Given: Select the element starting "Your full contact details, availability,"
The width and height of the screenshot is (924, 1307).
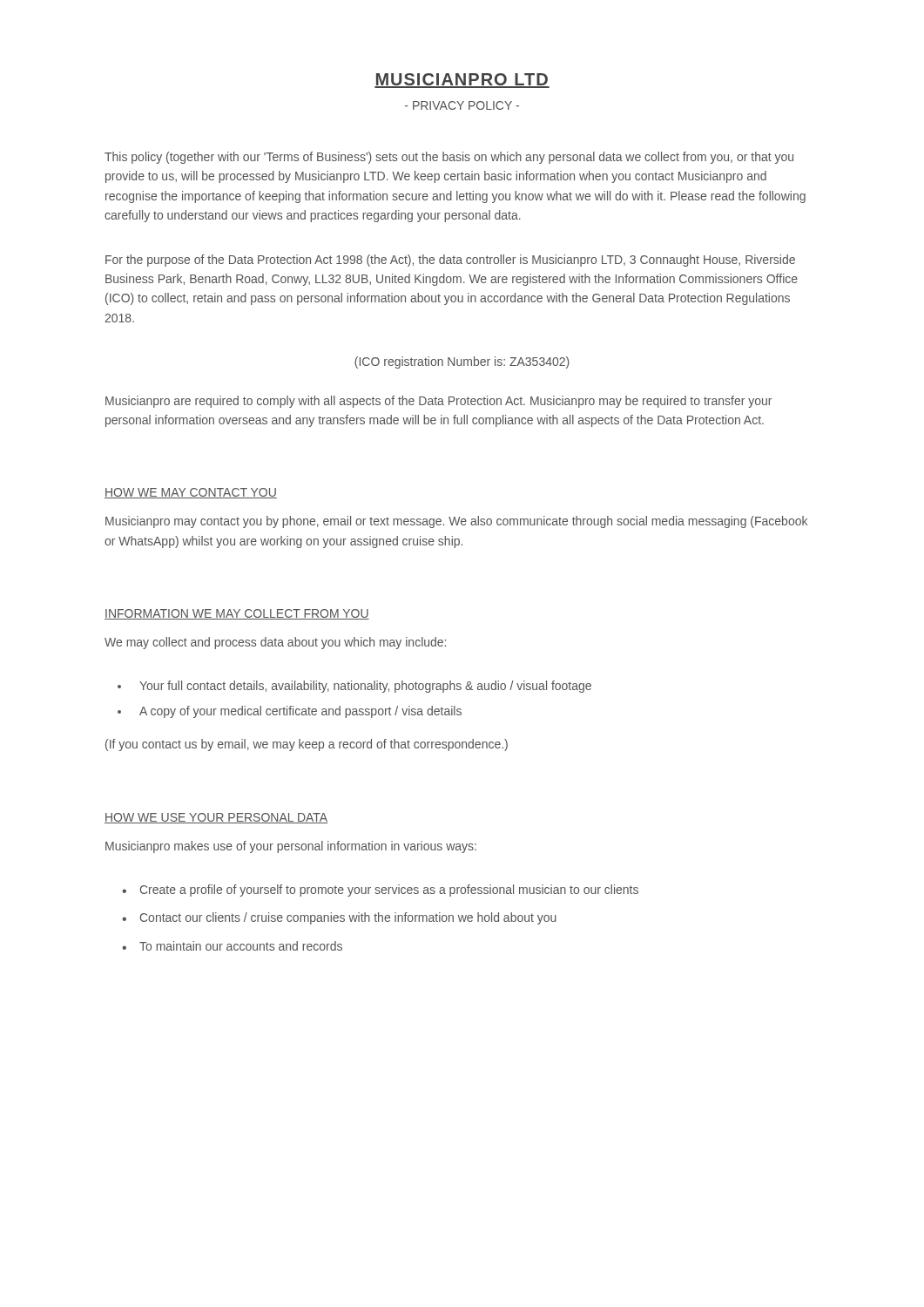Looking at the screenshot, I should coord(366,686).
